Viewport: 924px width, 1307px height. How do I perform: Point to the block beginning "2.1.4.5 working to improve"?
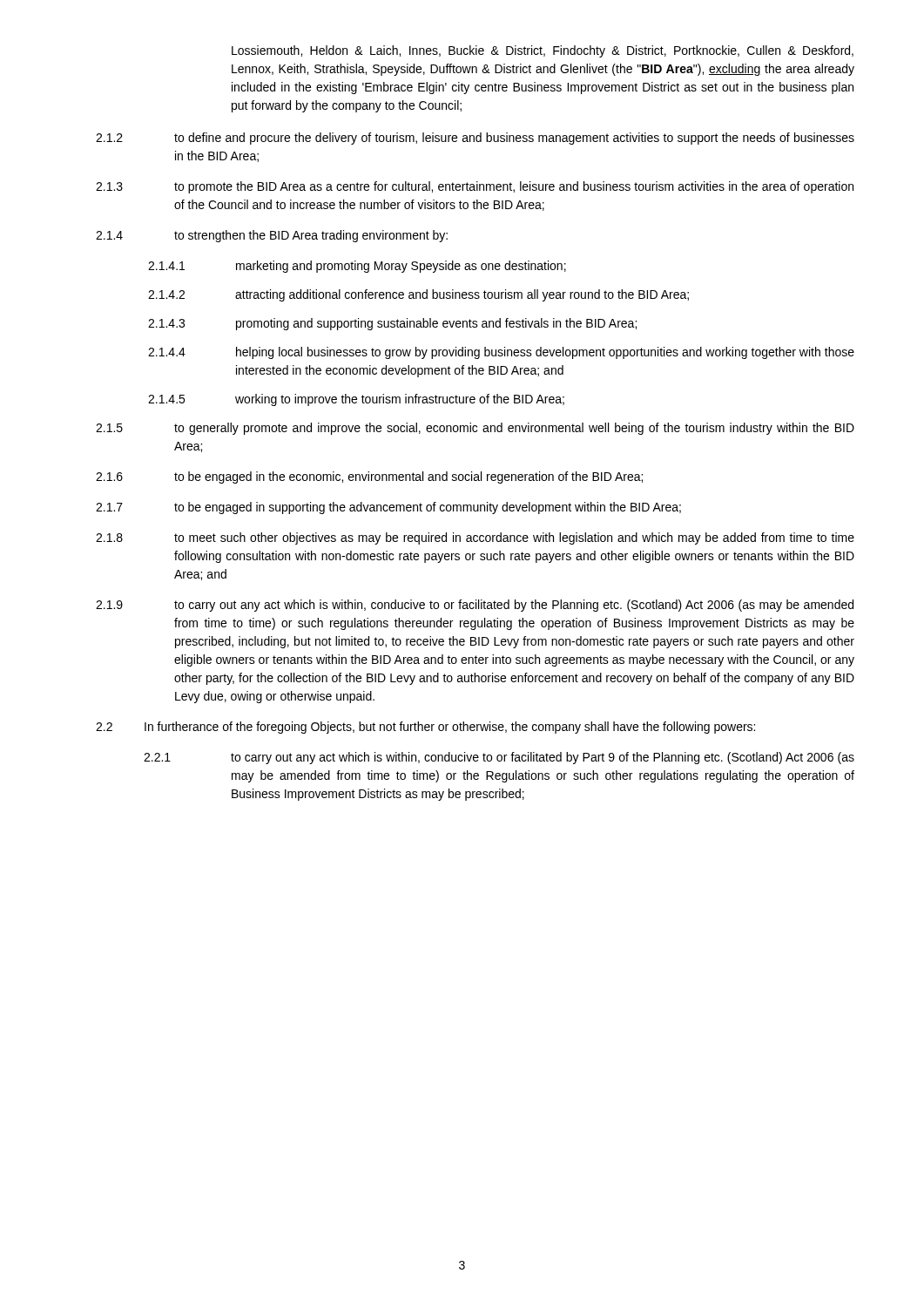[x=475, y=400]
